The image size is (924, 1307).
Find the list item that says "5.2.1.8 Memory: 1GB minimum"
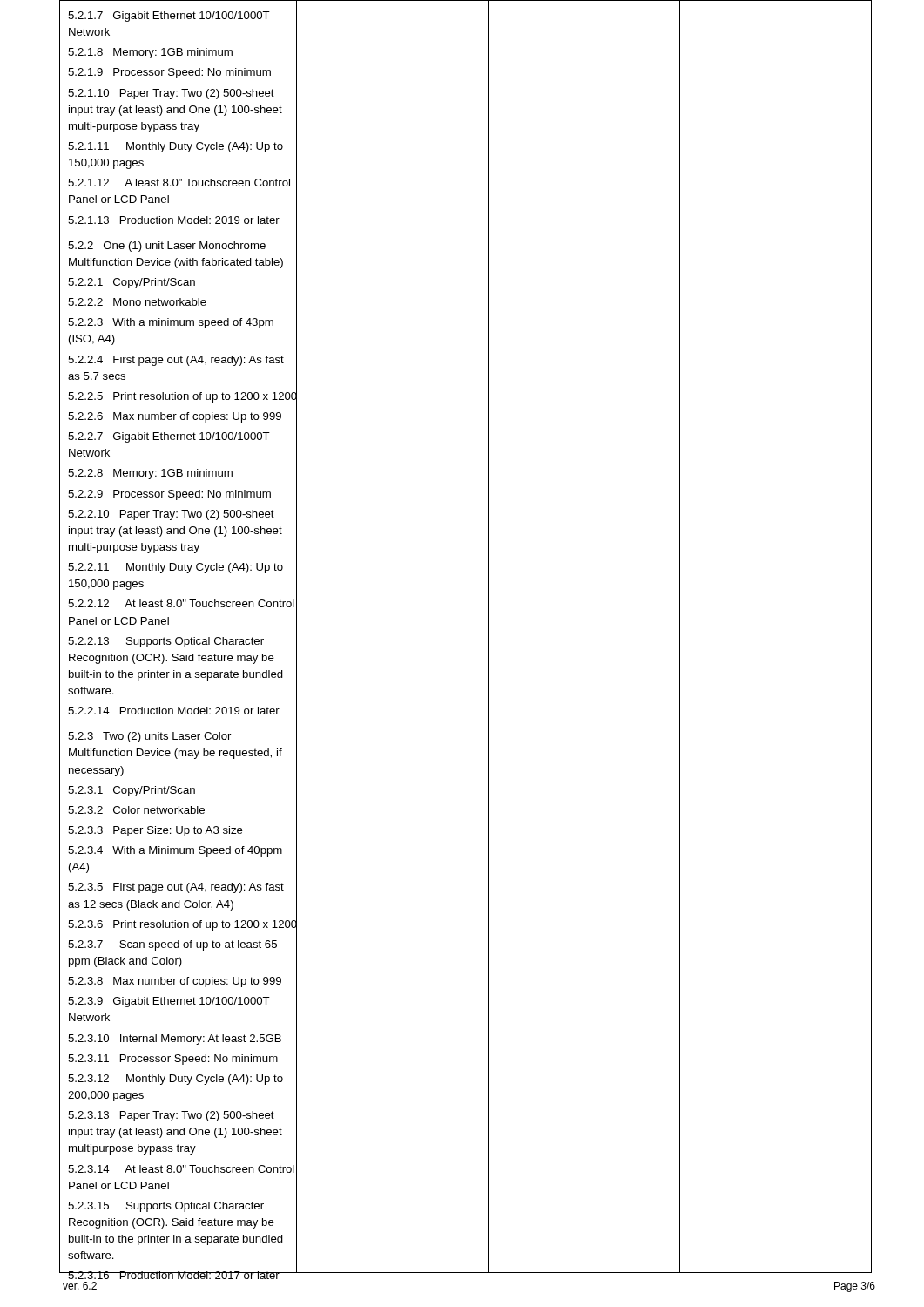point(183,52)
